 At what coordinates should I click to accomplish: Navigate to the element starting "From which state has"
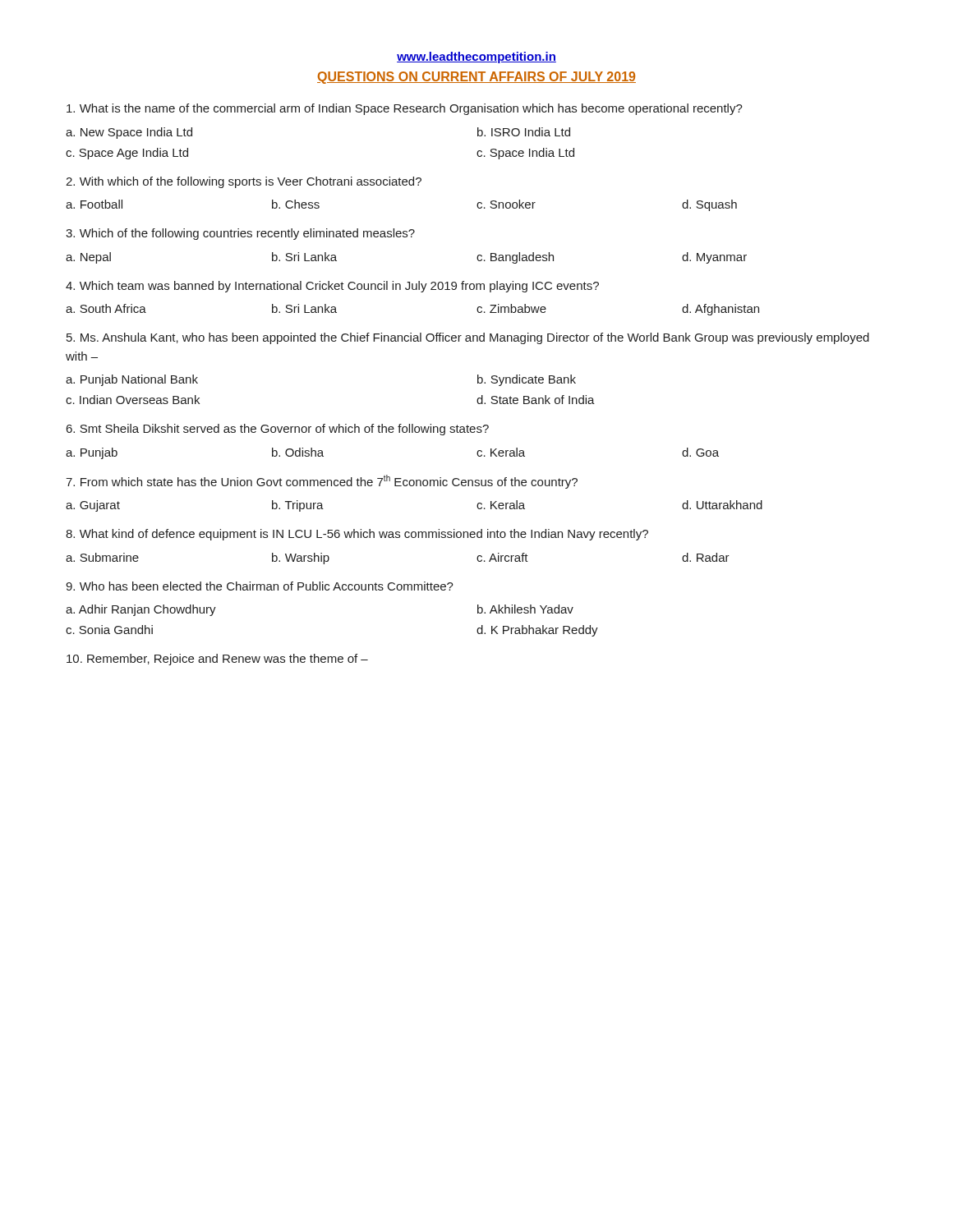322,481
